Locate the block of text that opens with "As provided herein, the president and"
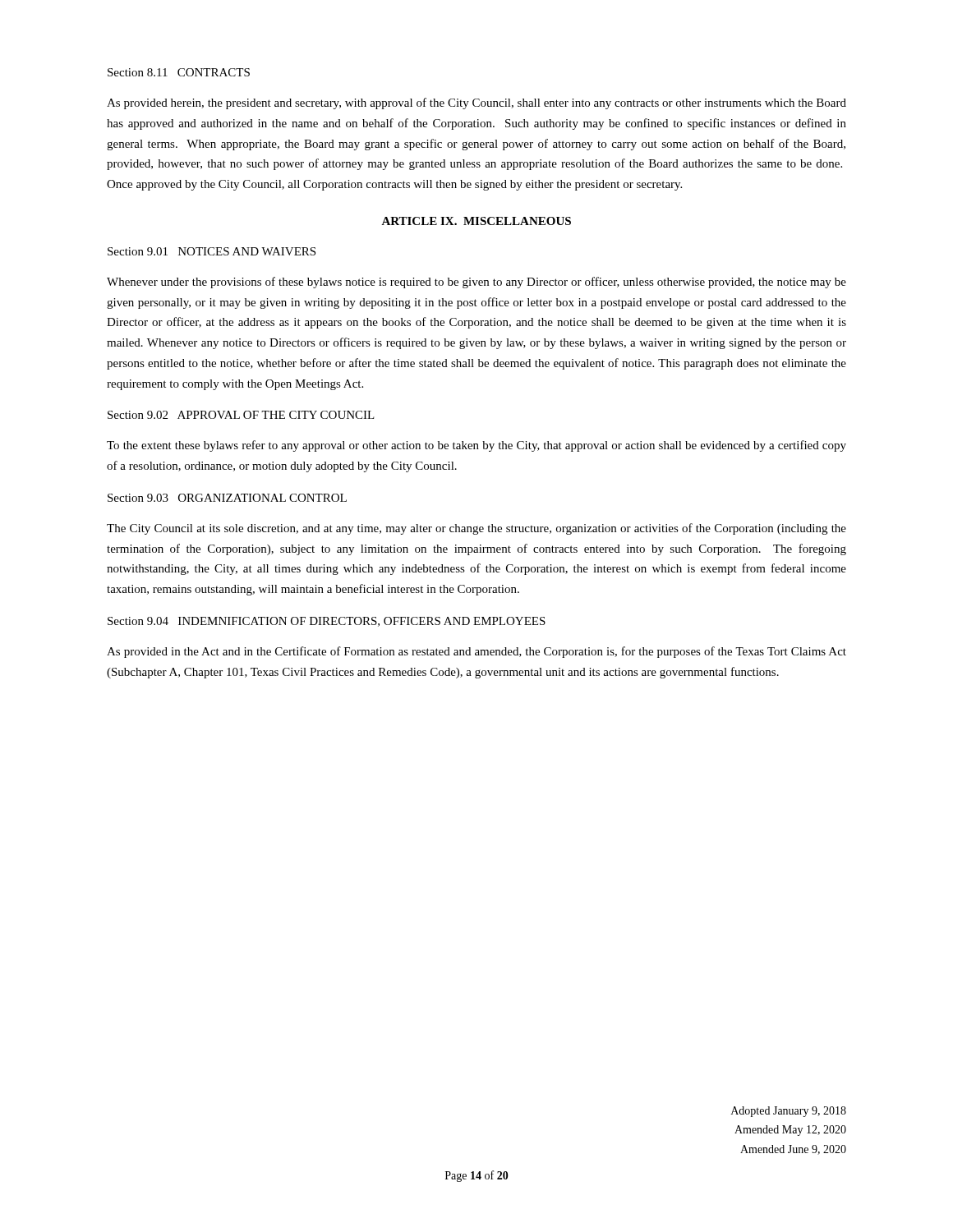The image size is (953, 1232). coord(476,143)
